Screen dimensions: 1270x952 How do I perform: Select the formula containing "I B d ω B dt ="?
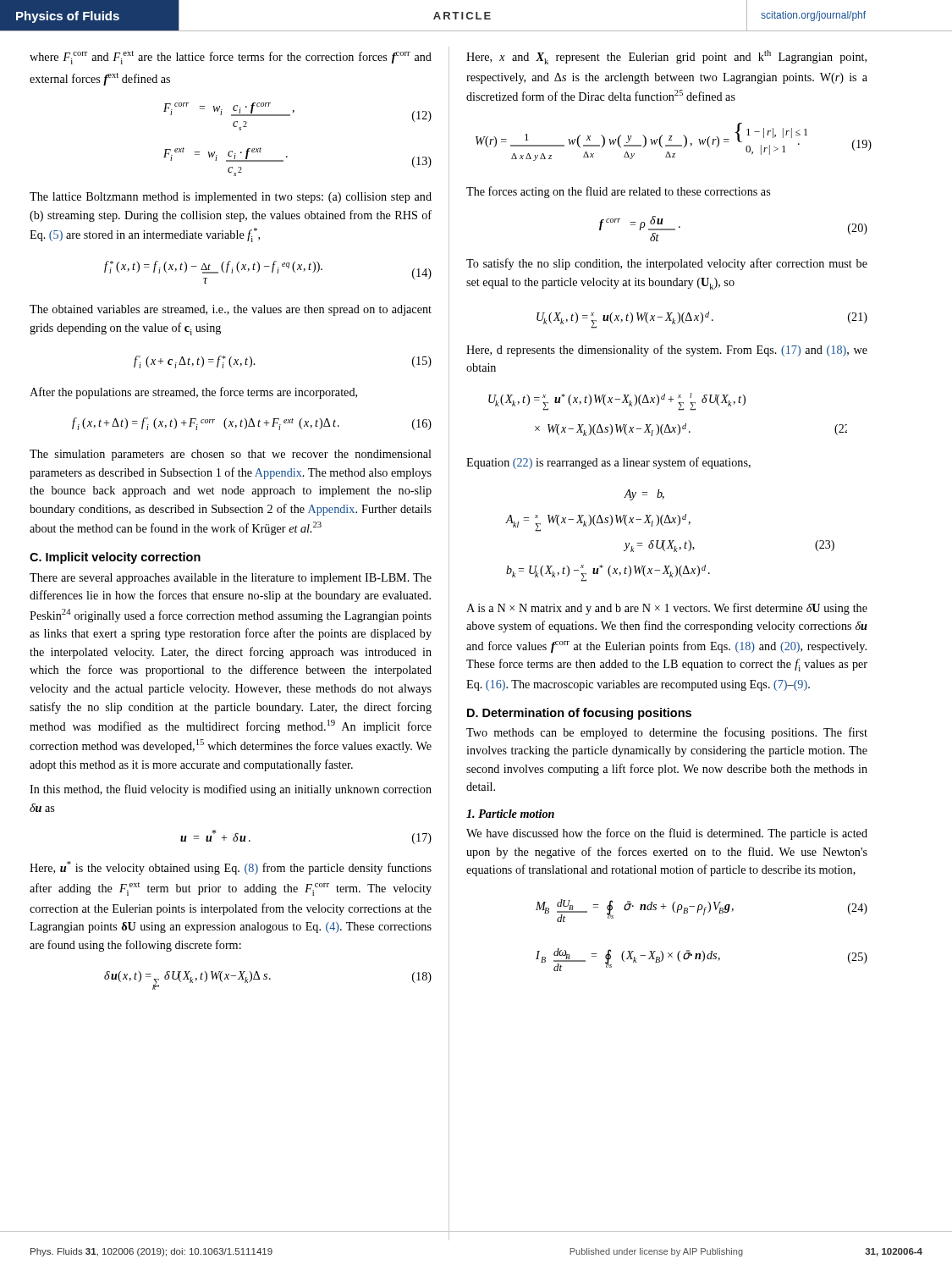(x=699, y=957)
